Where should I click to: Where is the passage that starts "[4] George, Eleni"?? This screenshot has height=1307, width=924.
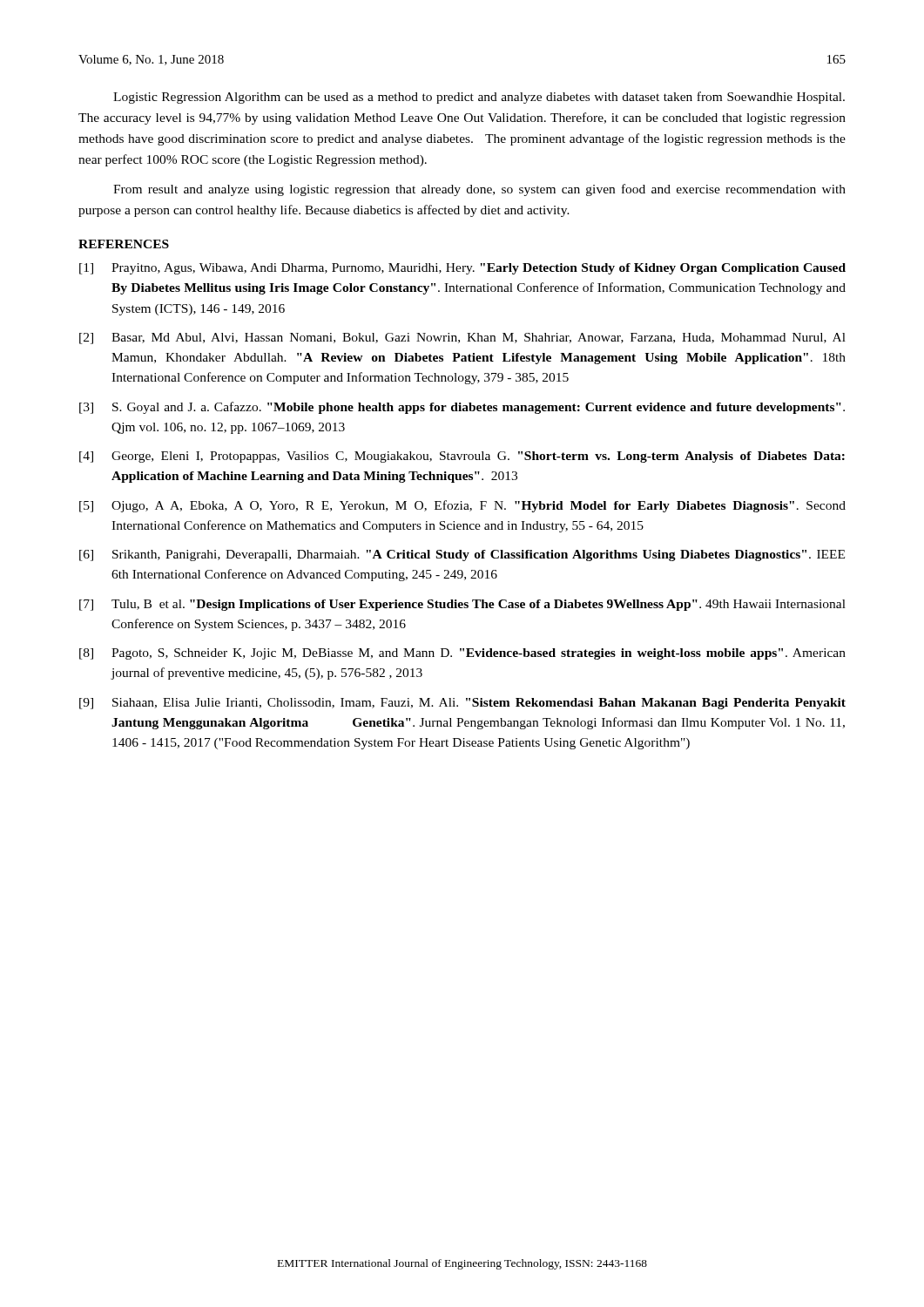point(462,466)
